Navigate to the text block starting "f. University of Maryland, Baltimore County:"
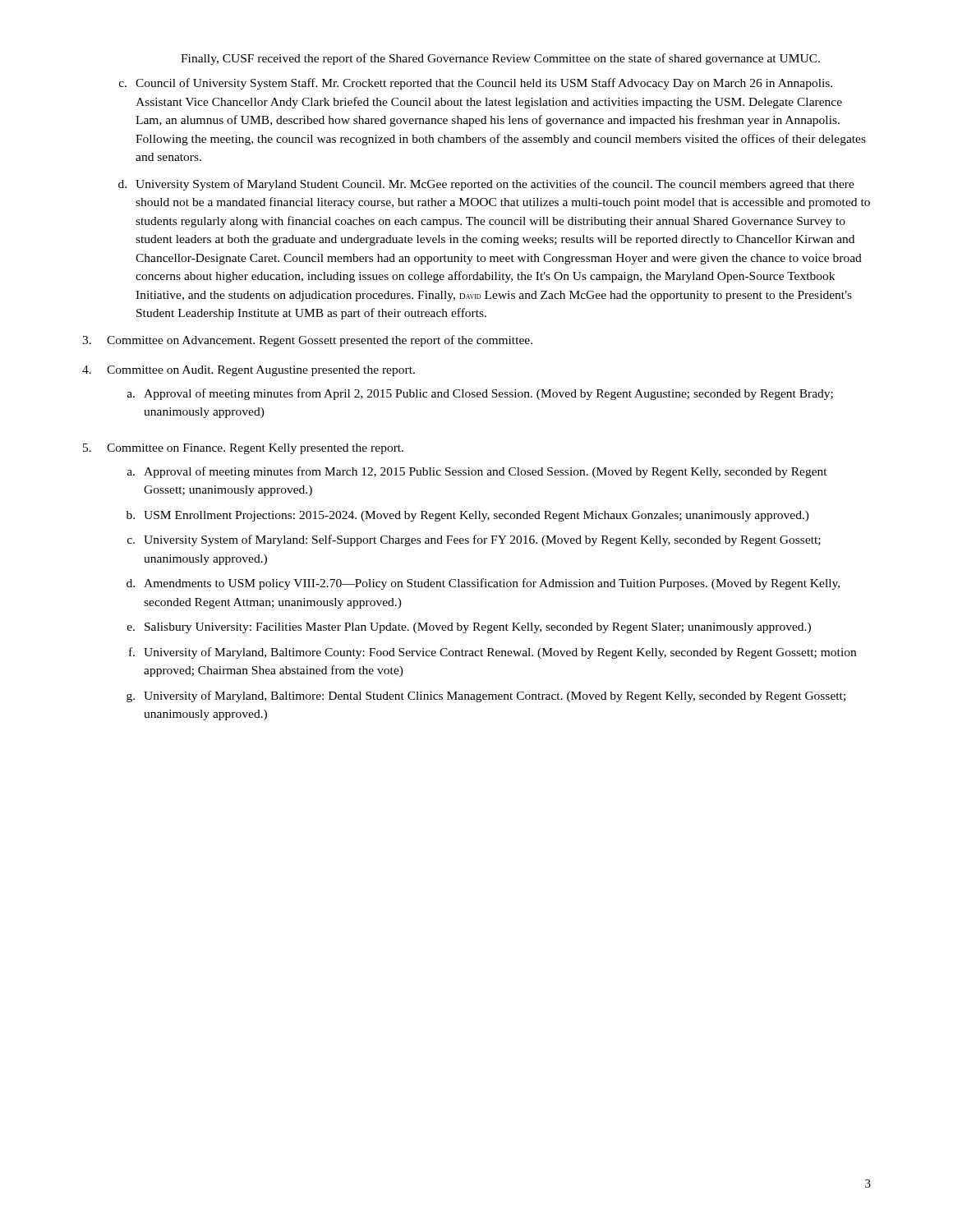Screen dimensions: 1232x953 point(489,661)
